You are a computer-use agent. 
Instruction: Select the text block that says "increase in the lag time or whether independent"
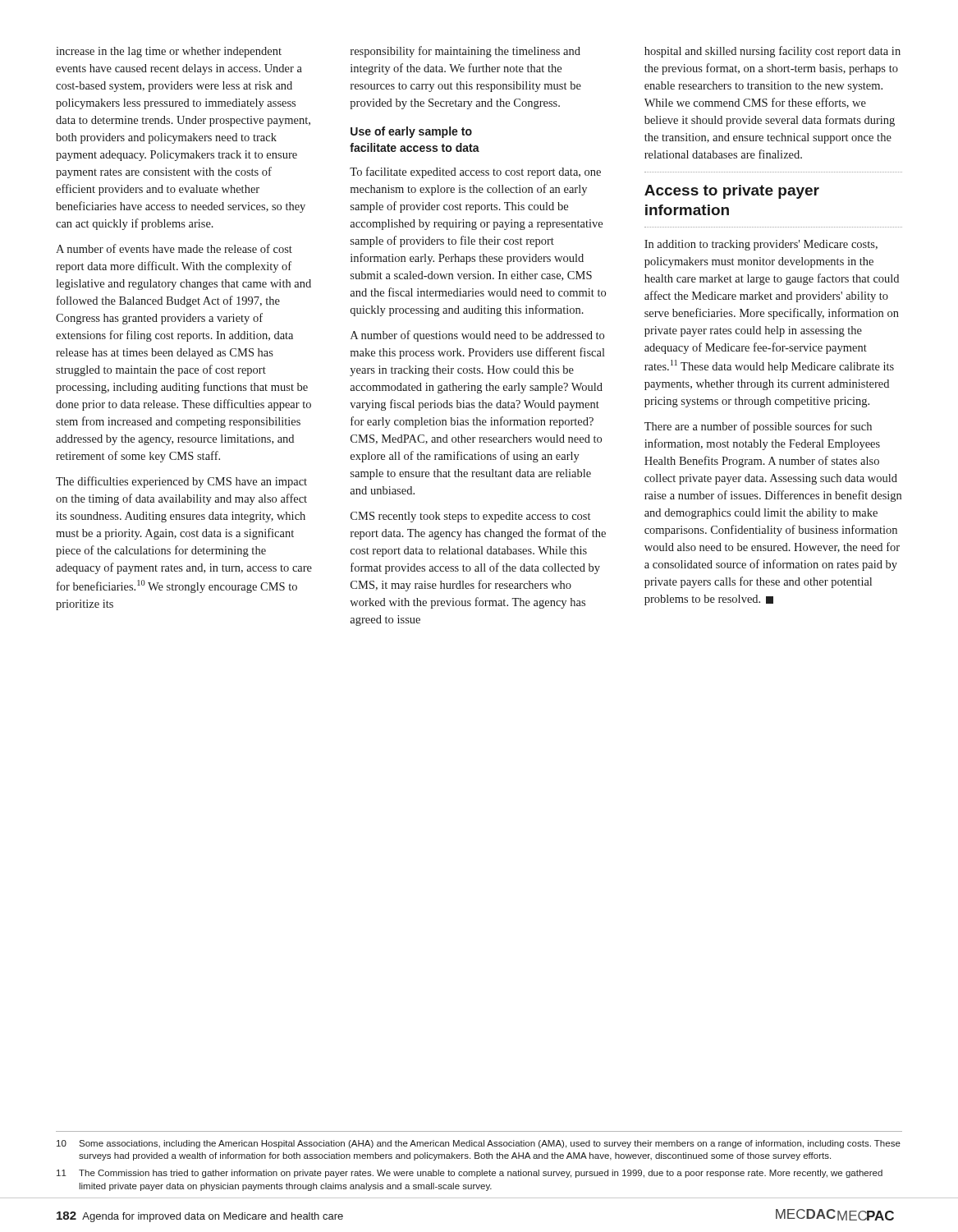[x=185, y=138]
